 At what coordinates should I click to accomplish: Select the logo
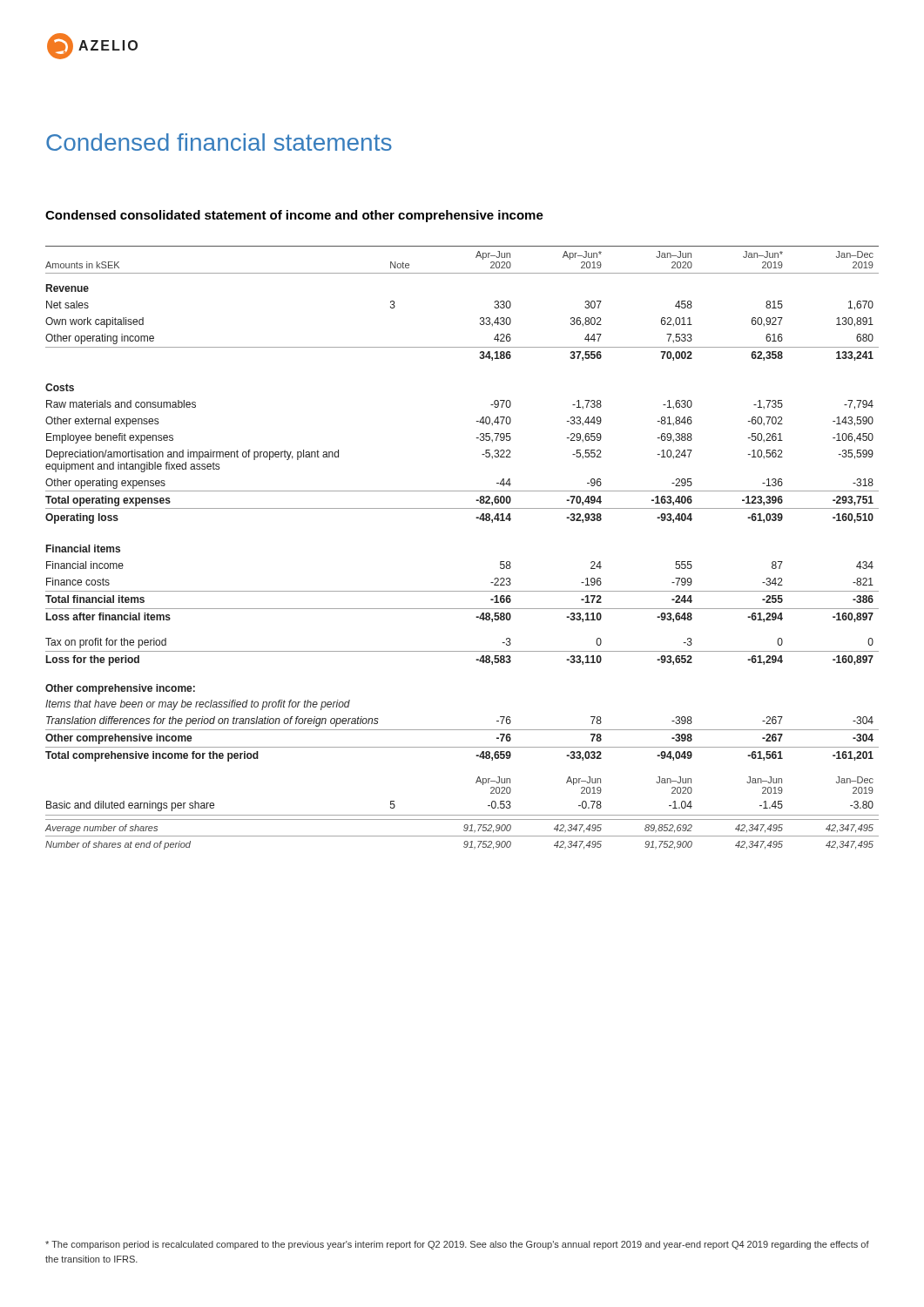pyautogui.click(x=98, y=46)
